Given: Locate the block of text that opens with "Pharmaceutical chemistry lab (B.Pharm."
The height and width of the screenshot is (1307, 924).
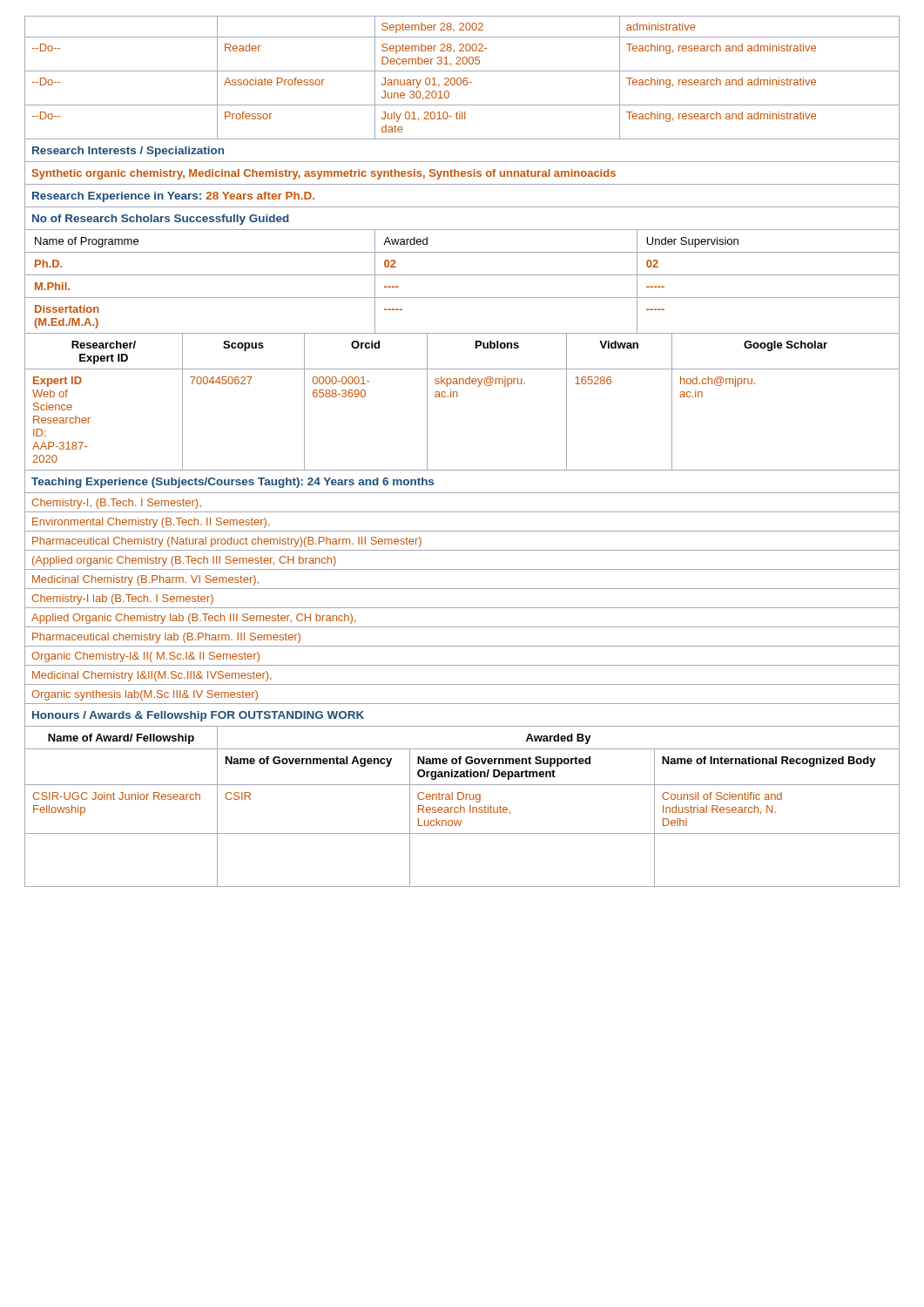Looking at the screenshot, I should [166, 637].
